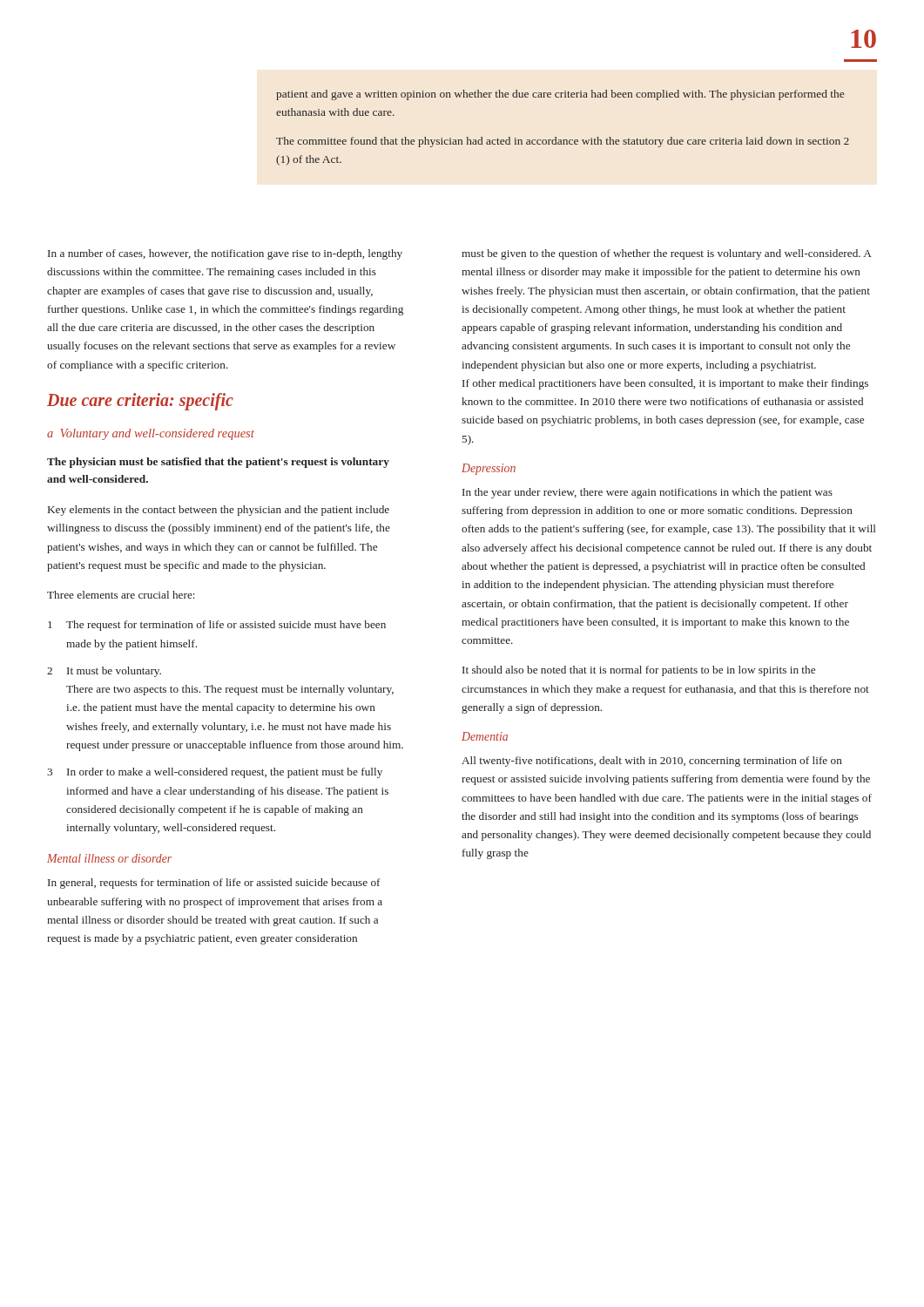Select the text block starting "2 It must be voluntary.There are two aspects"

click(226, 708)
